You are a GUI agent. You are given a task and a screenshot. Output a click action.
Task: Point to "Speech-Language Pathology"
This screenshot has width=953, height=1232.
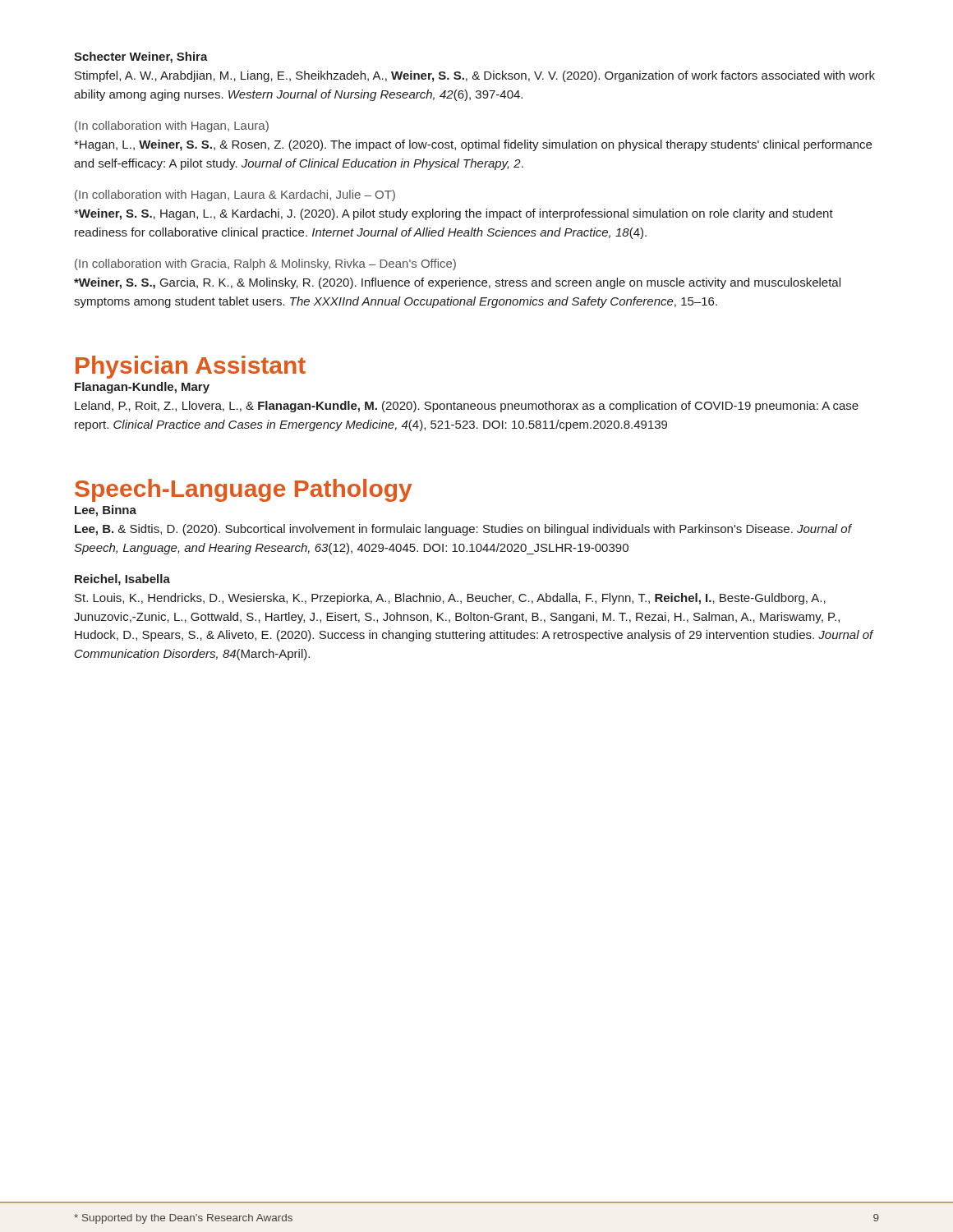point(243,488)
